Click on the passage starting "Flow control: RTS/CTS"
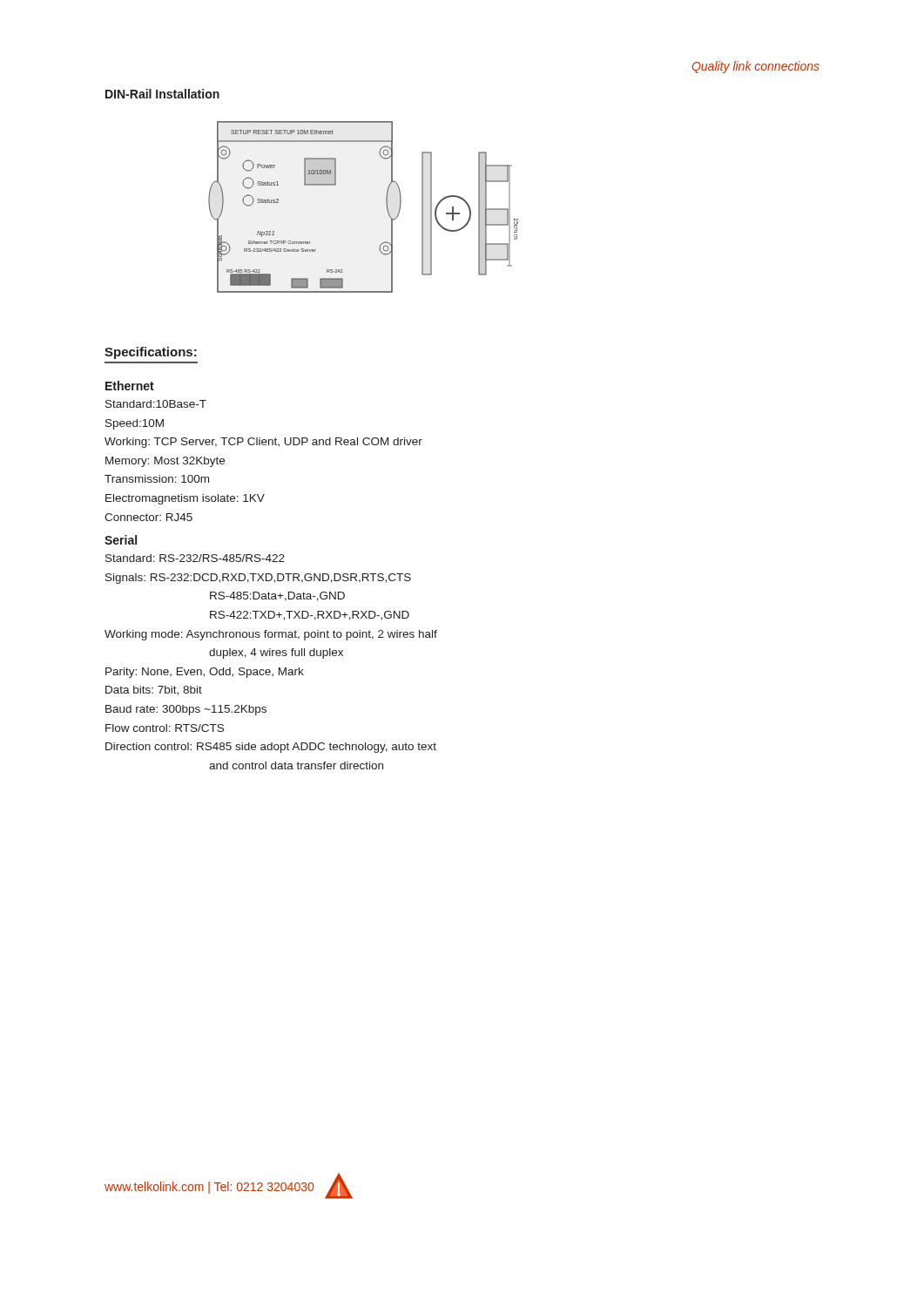924x1307 pixels. (x=165, y=728)
